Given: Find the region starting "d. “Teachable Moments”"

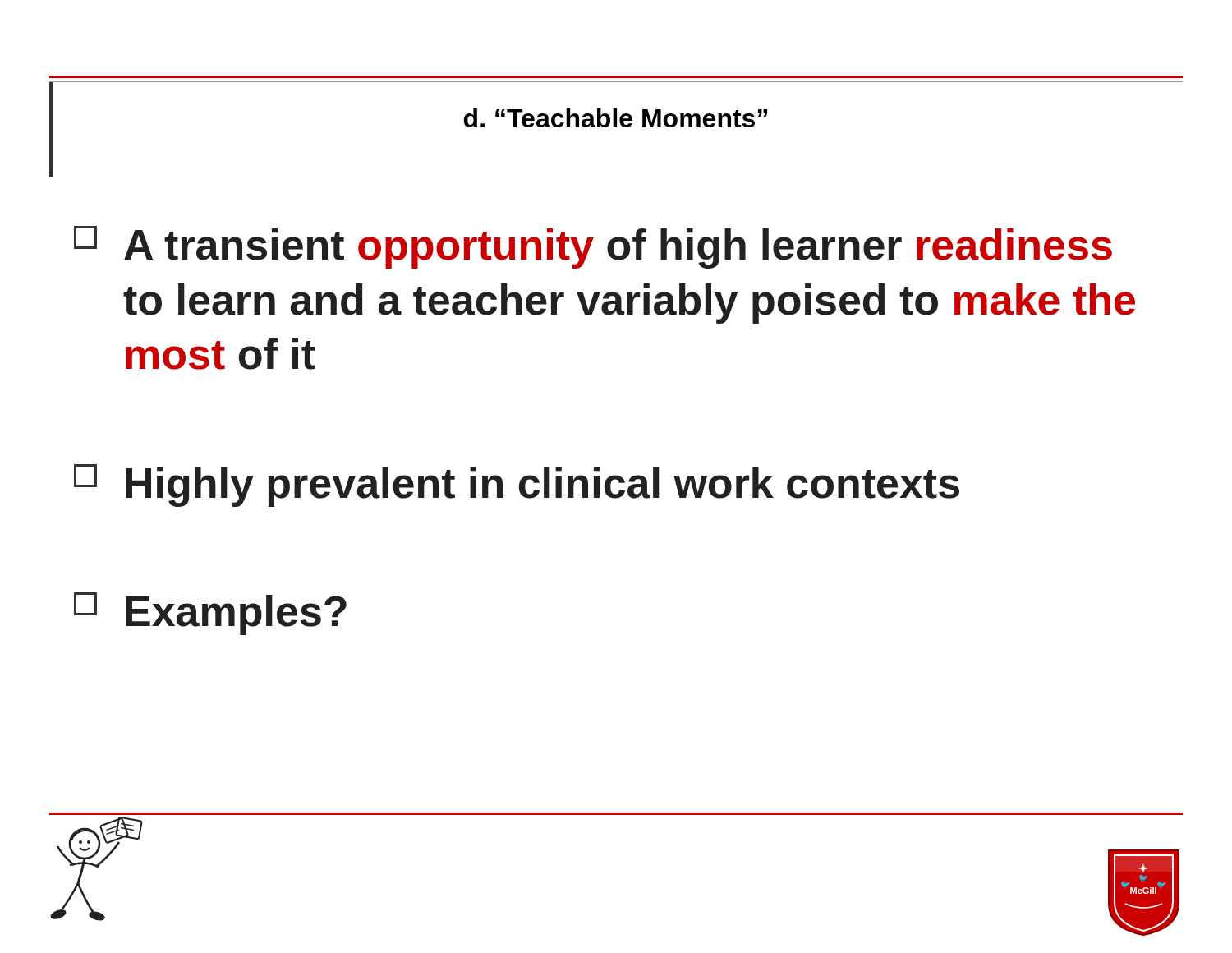Looking at the screenshot, I should point(616,119).
